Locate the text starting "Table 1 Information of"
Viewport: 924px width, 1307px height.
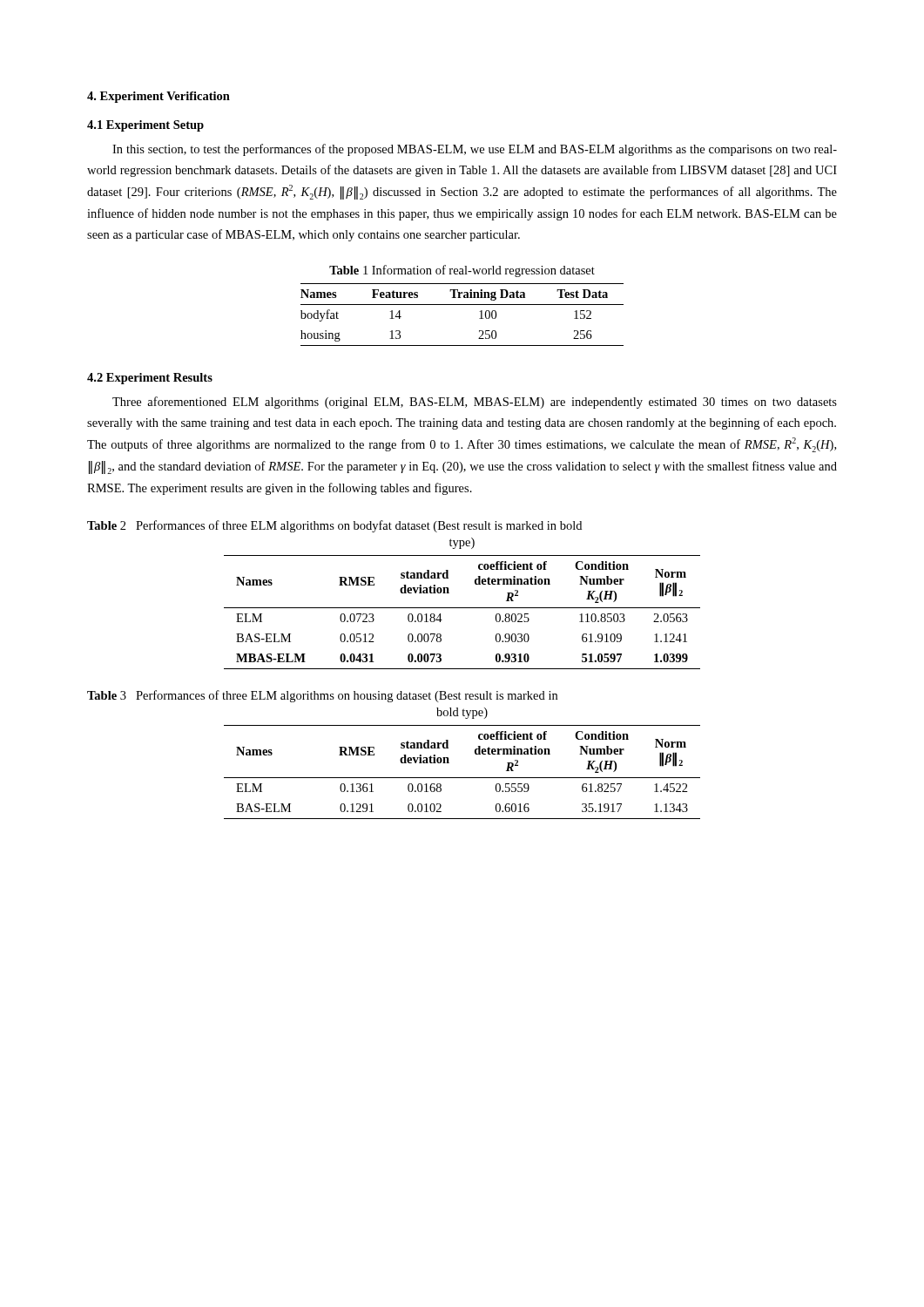click(462, 270)
